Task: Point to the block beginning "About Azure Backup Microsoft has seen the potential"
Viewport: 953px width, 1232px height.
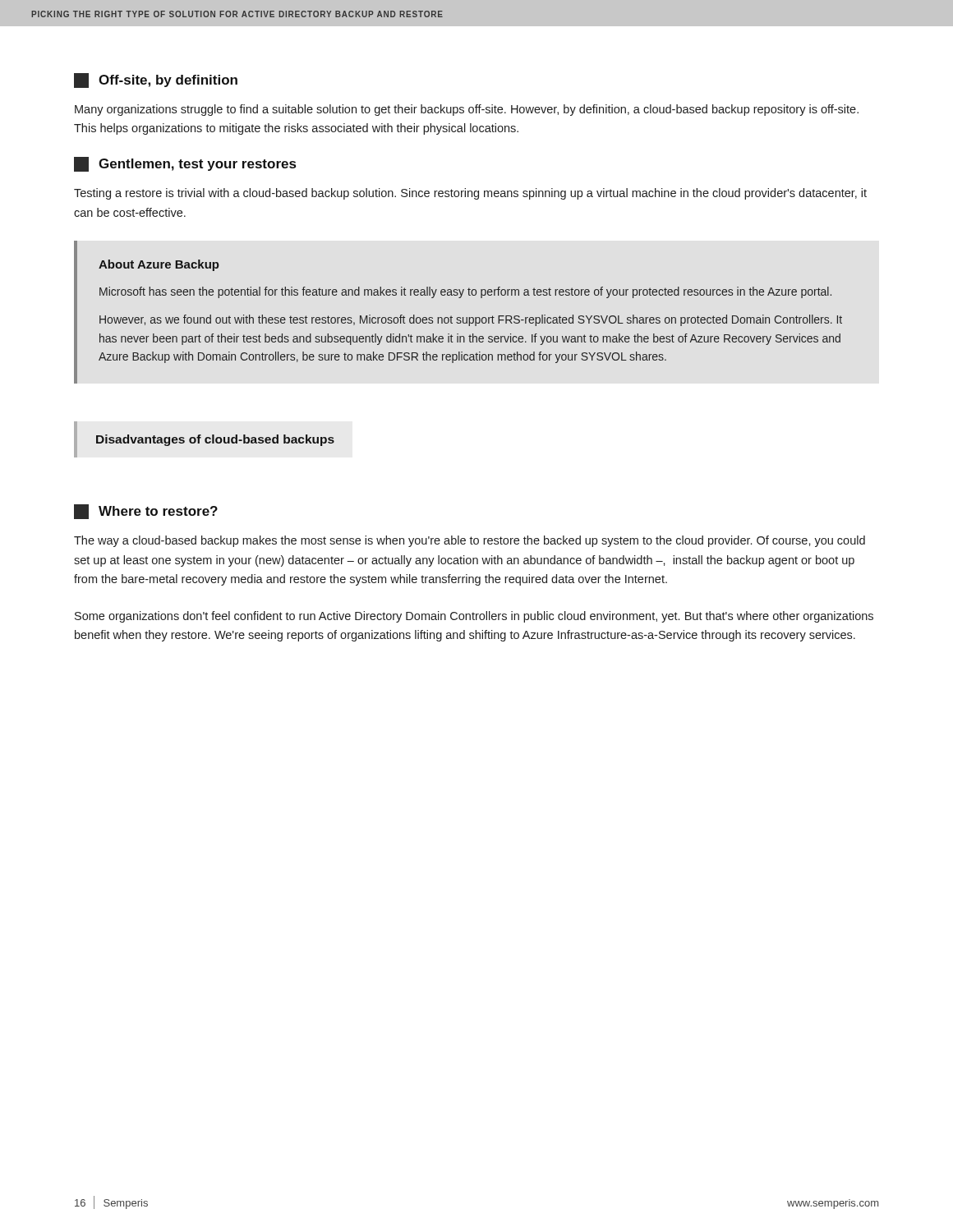Action: (478, 311)
